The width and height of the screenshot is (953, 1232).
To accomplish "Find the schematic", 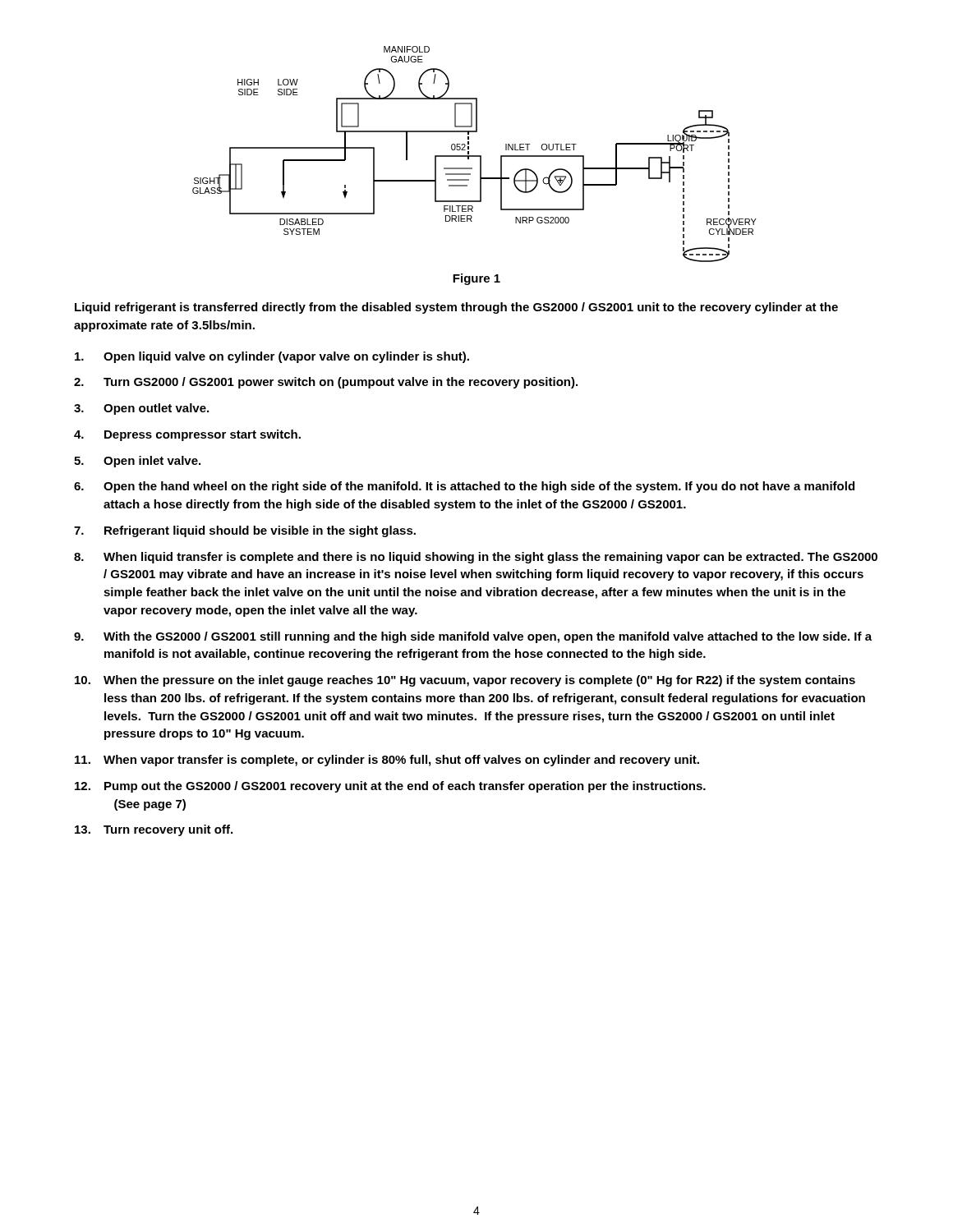I will pos(476,152).
